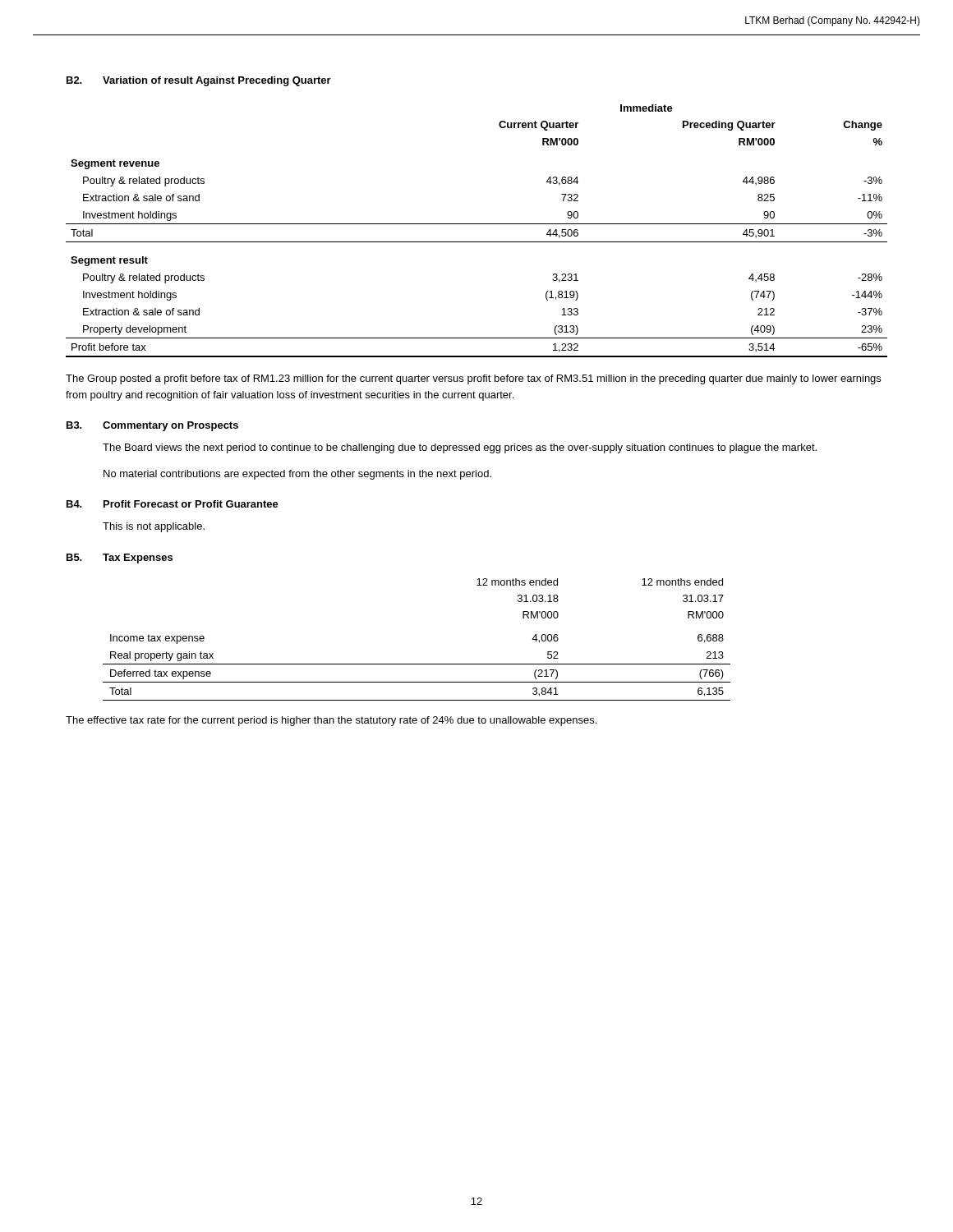
Task: Locate the section header containing "B5. Tax Expenses"
Action: (x=119, y=557)
